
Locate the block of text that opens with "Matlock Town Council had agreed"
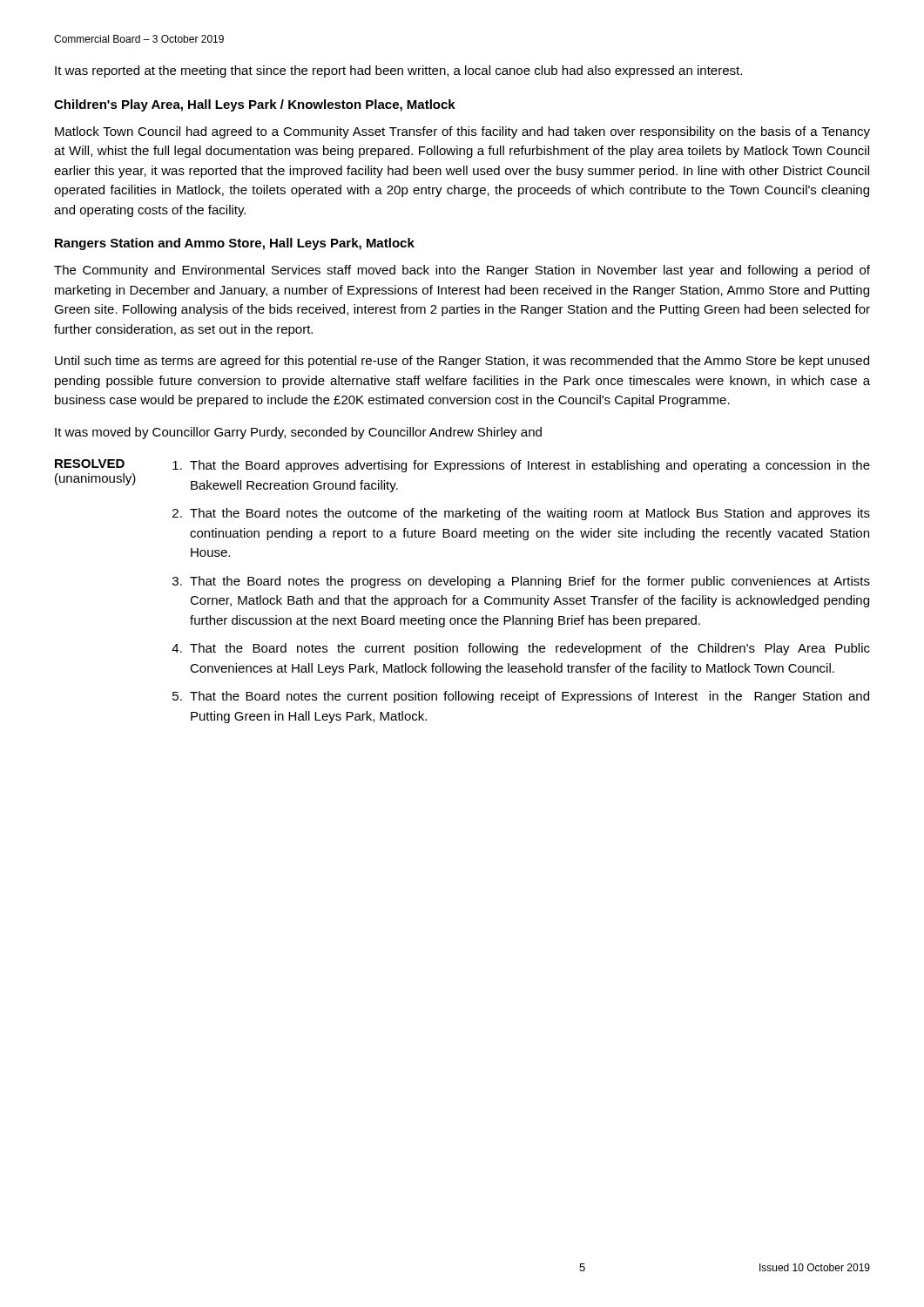(x=462, y=170)
